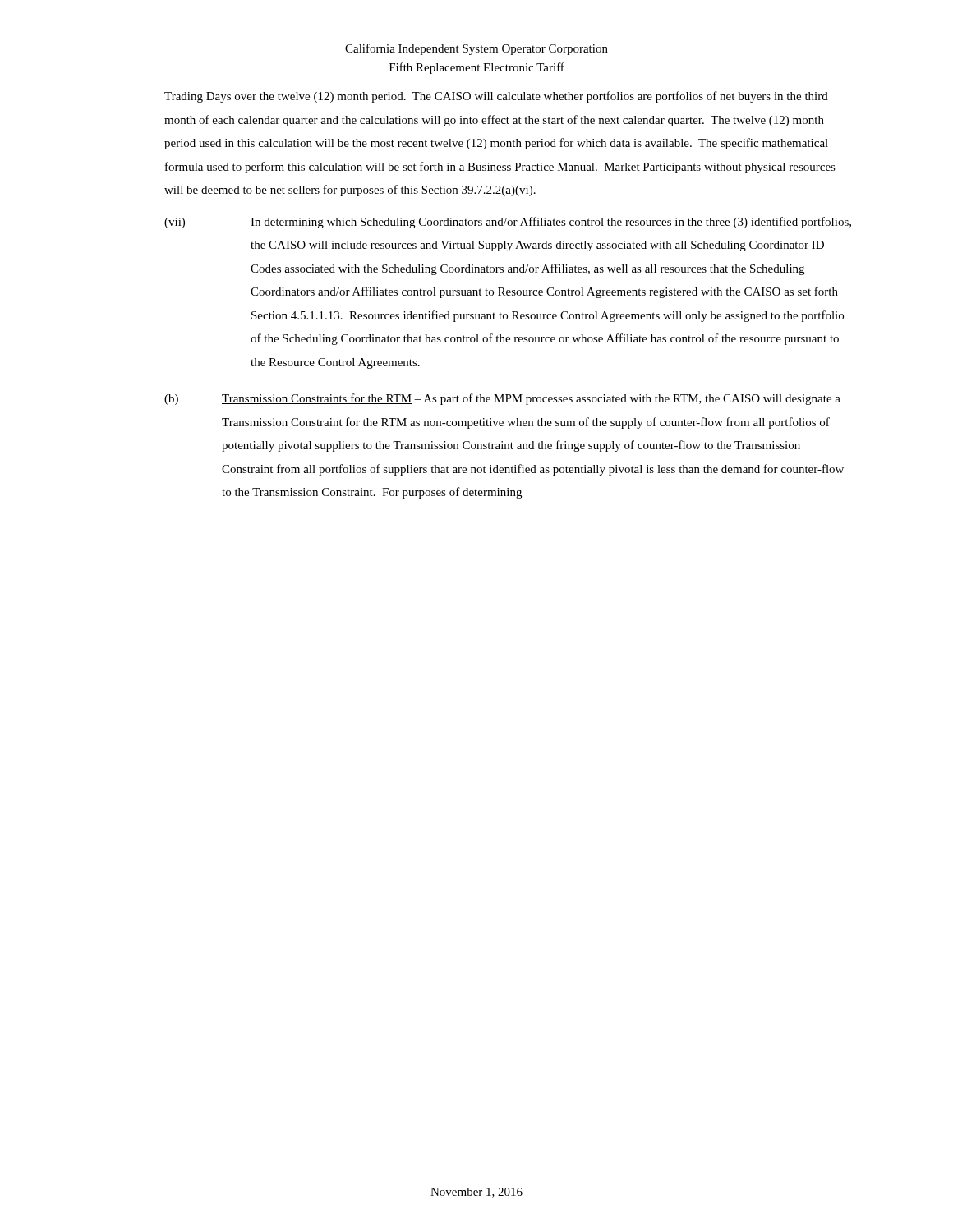
Task: Find the list item that reads "(vii) In determining which Scheduling"
Action: [x=509, y=292]
